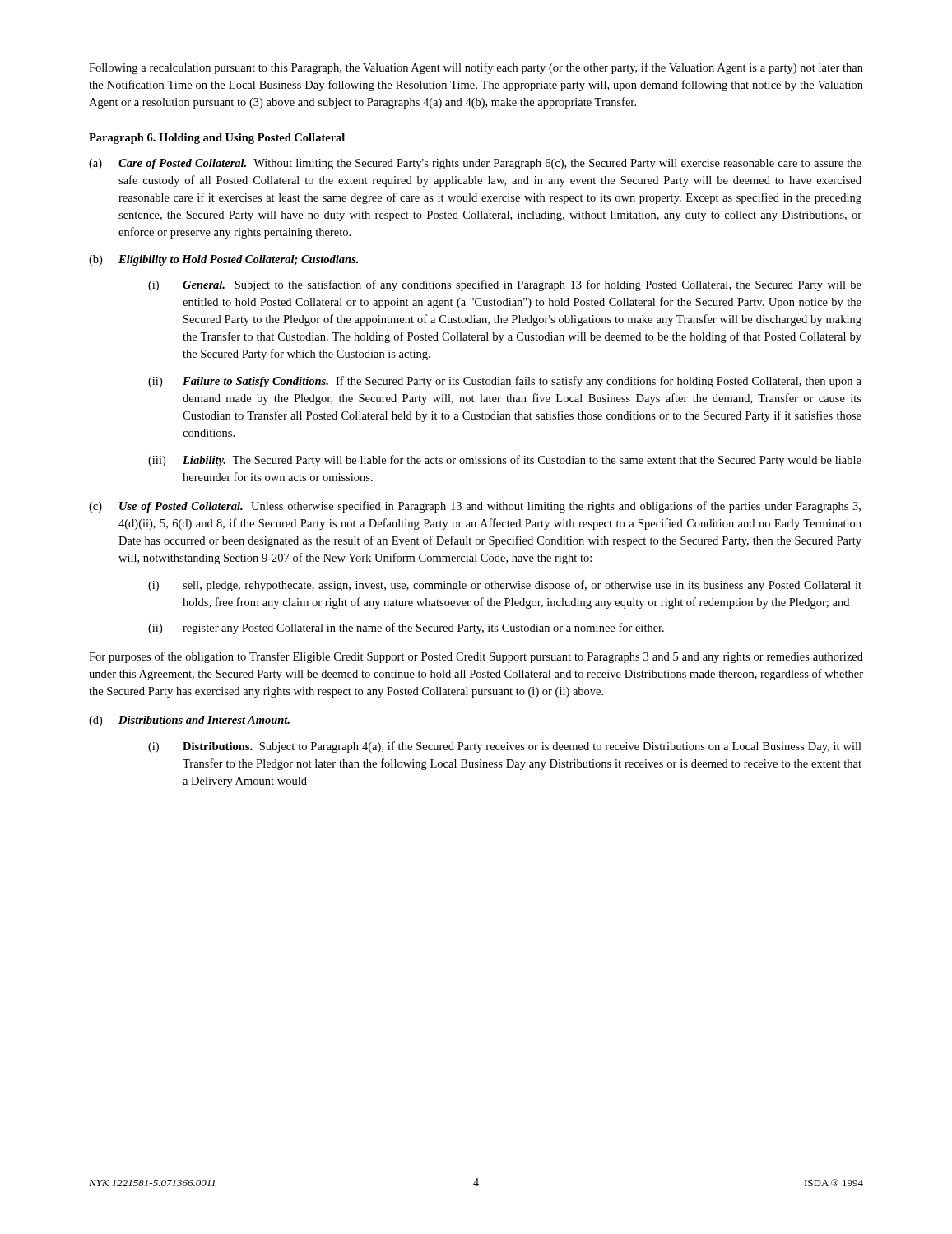Select the text block that reads "(c)Use of Posted Collateral. Unless otherwise"
The height and width of the screenshot is (1234, 952).
tap(475, 533)
